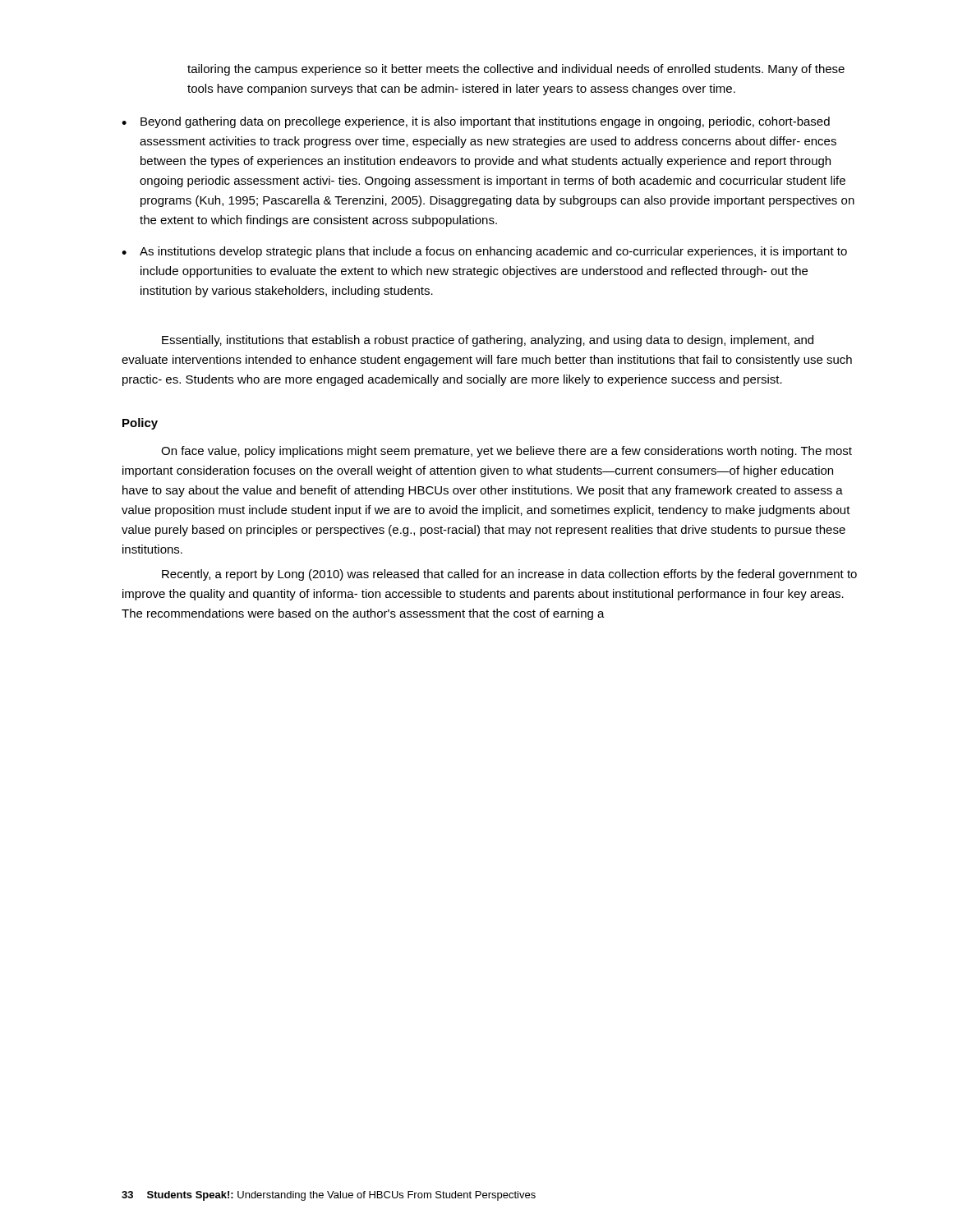Select the list item with the text "• Beyond gathering data"

(x=491, y=171)
